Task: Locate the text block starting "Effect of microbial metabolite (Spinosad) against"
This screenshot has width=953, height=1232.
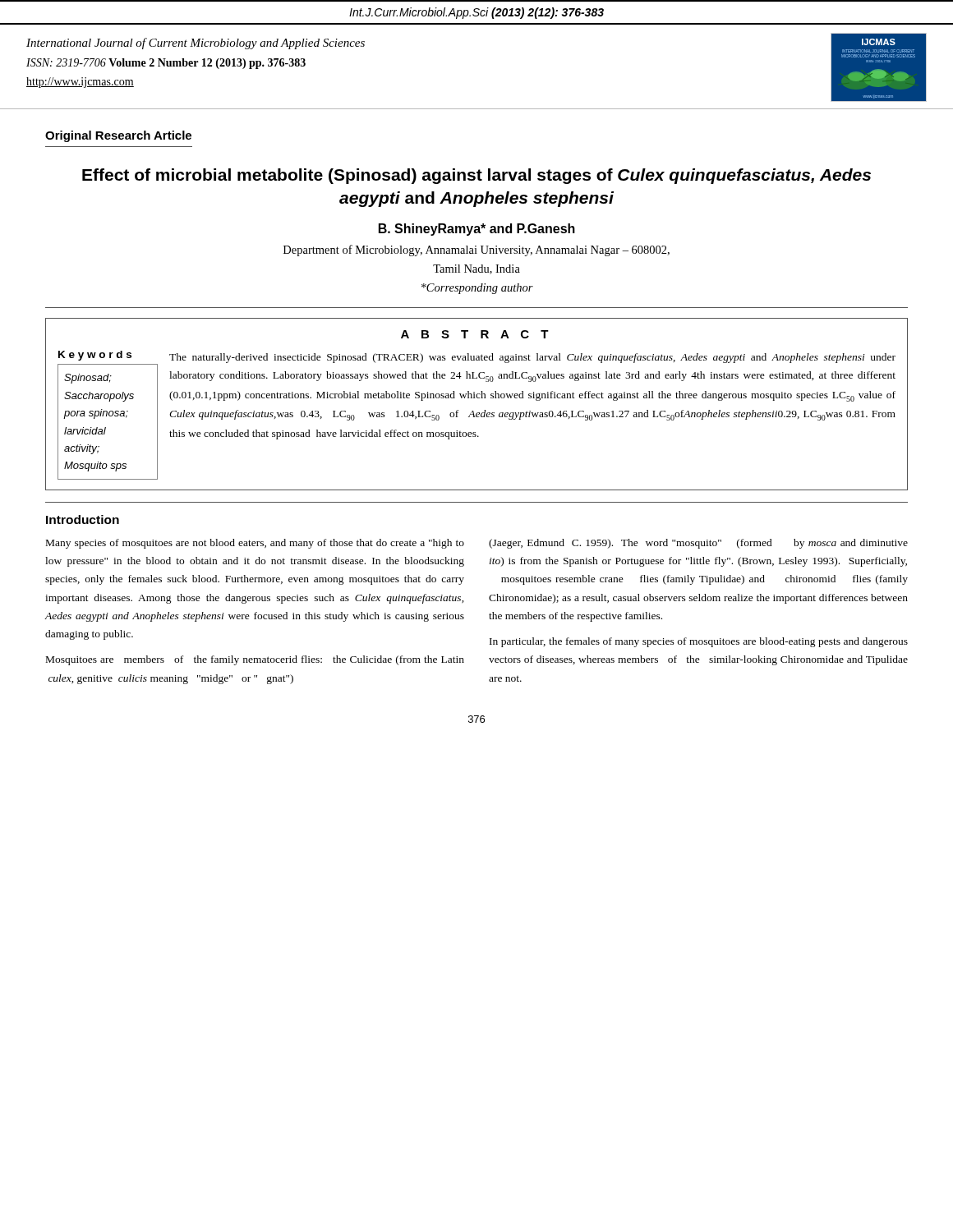Action: point(476,186)
